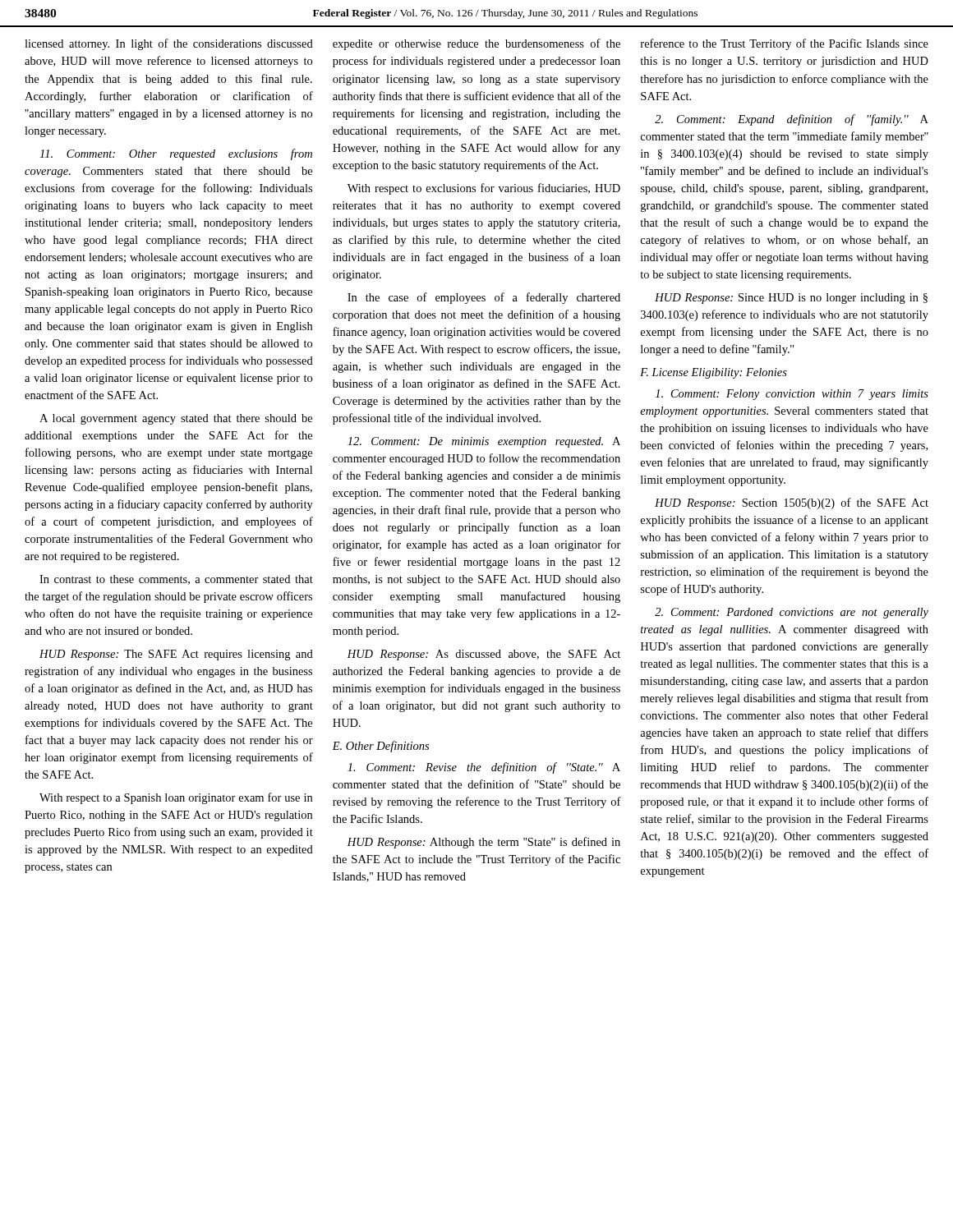Locate the section header containing "E. Other Definitions"
This screenshot has height=1232, width=953.
click(381, 746)
